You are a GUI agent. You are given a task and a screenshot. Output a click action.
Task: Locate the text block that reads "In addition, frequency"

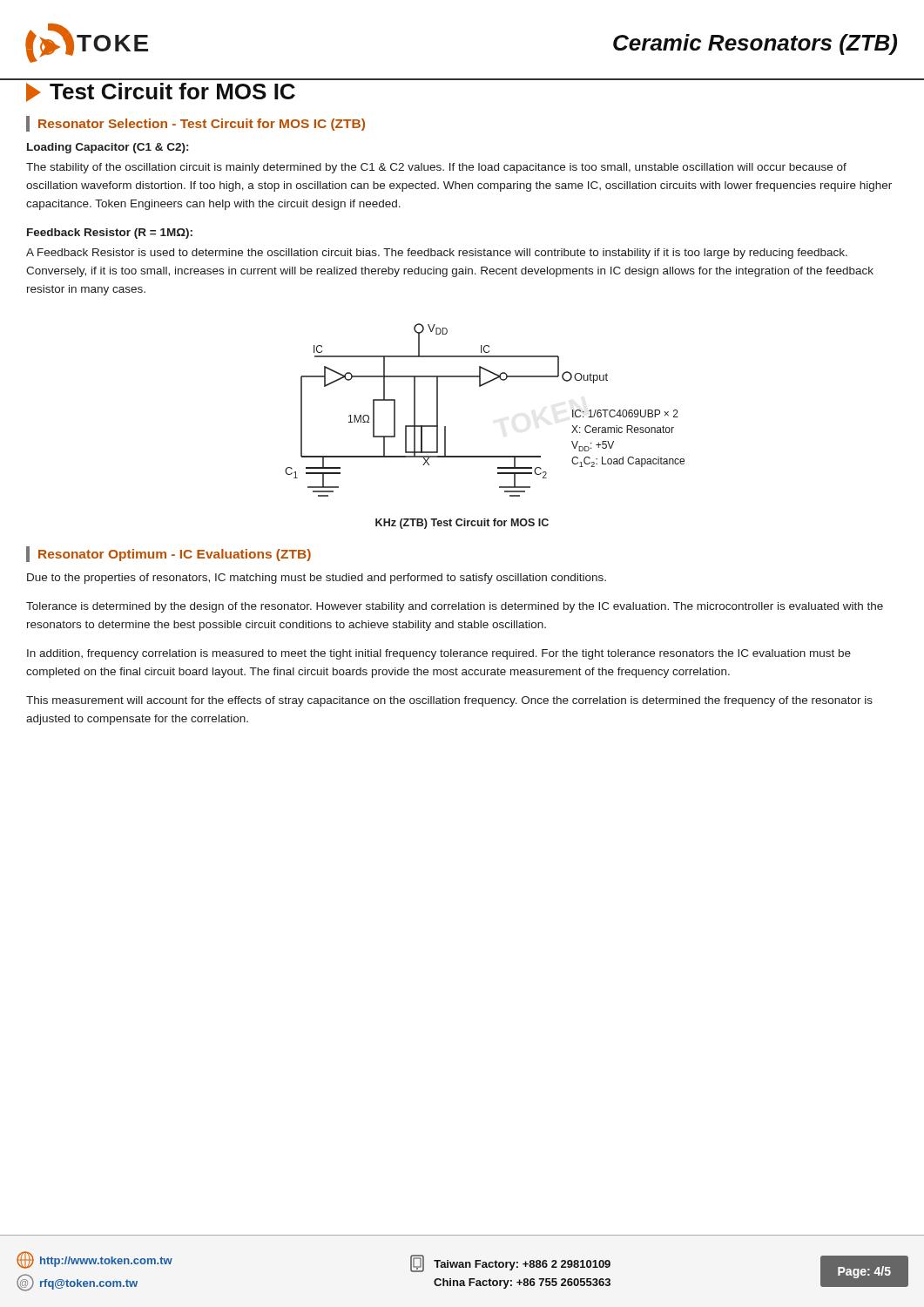click(x=439, y=662)
